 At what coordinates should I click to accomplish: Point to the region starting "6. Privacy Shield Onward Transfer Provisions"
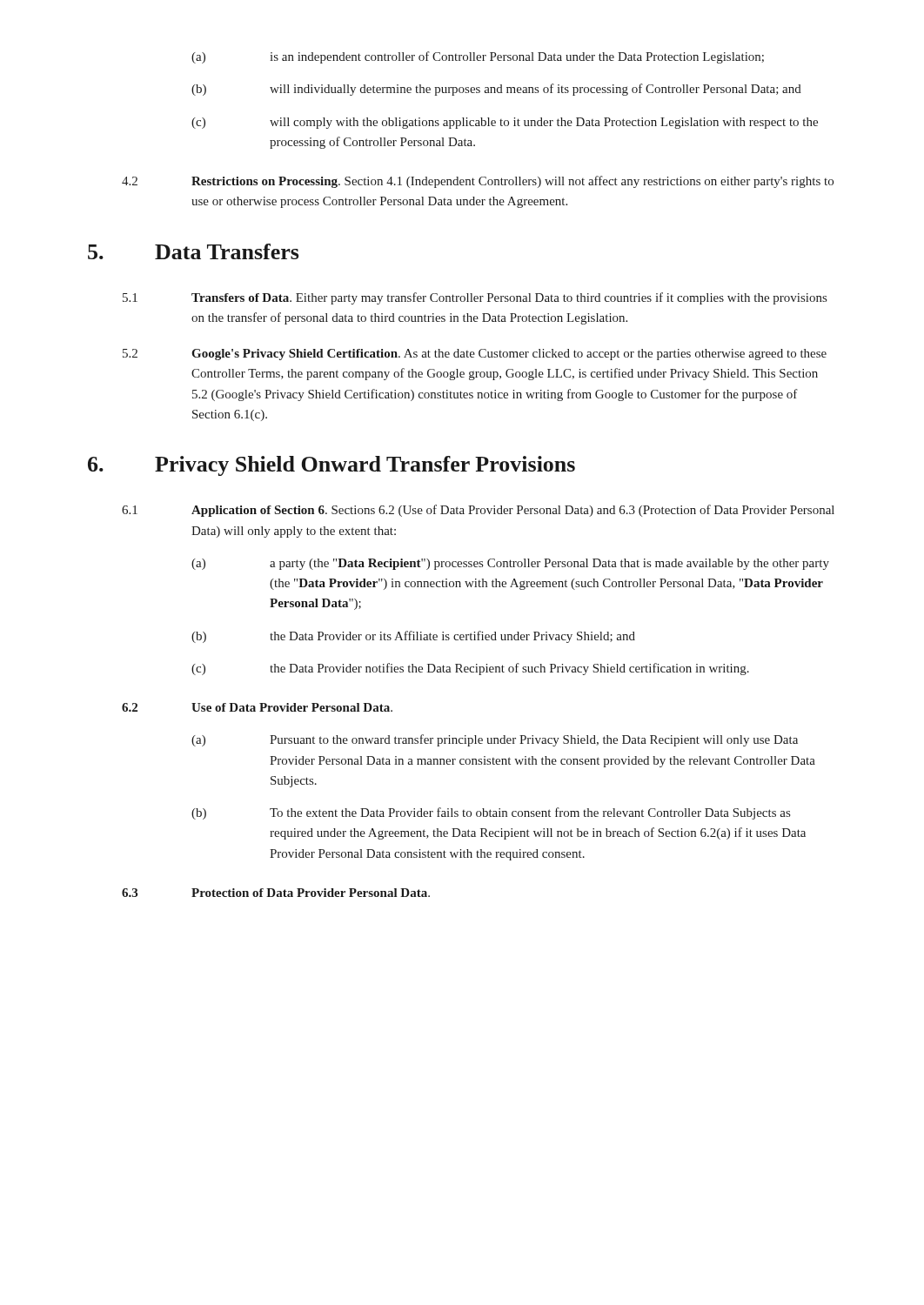[x=331, y=464]
